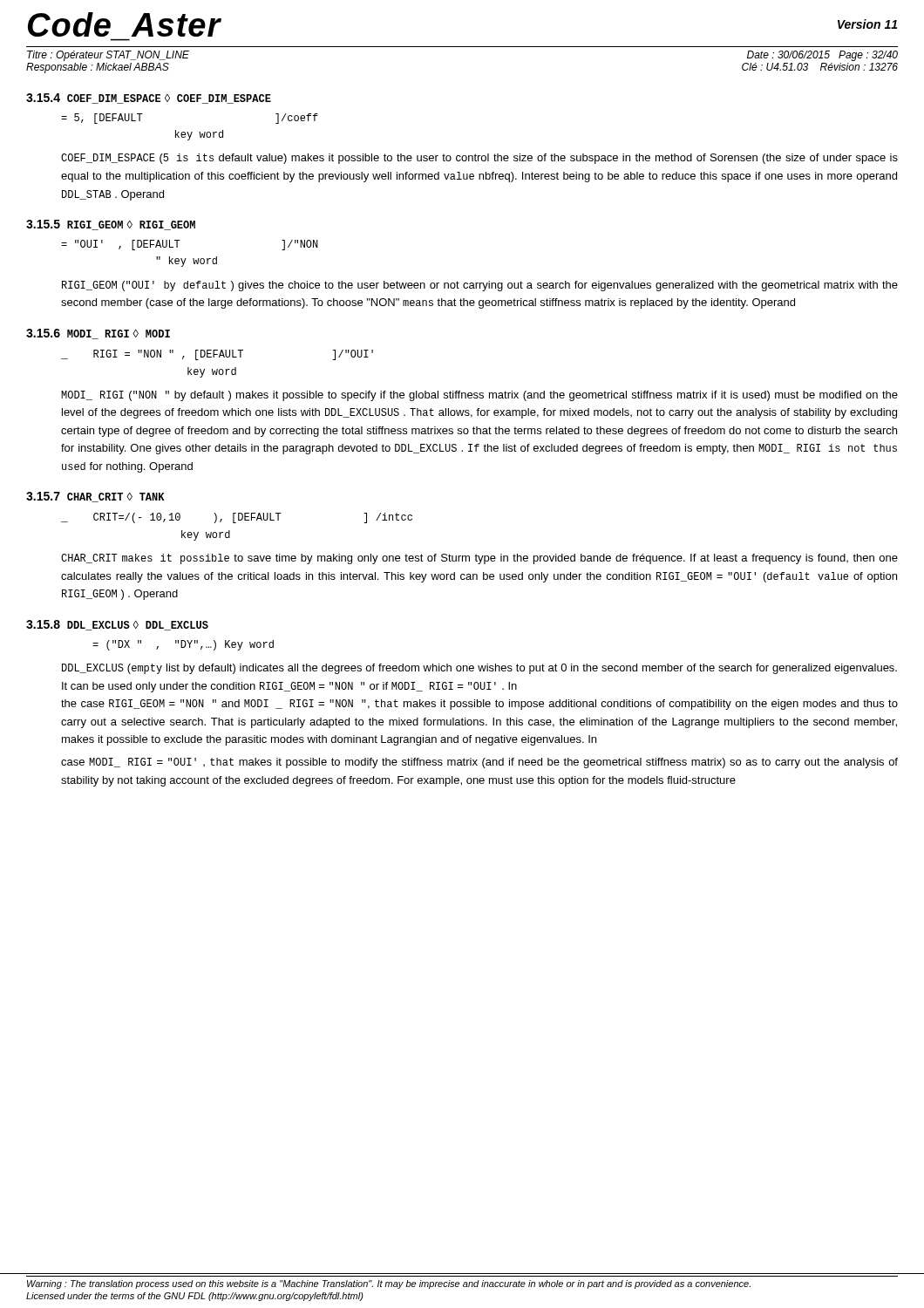Select the text starting "3.15.8 DDL_EXCLUS ◊ DDL_EXCLUS"
Image resolution: width=924 pixels, height=1308 pixels.
coord(117,625)
